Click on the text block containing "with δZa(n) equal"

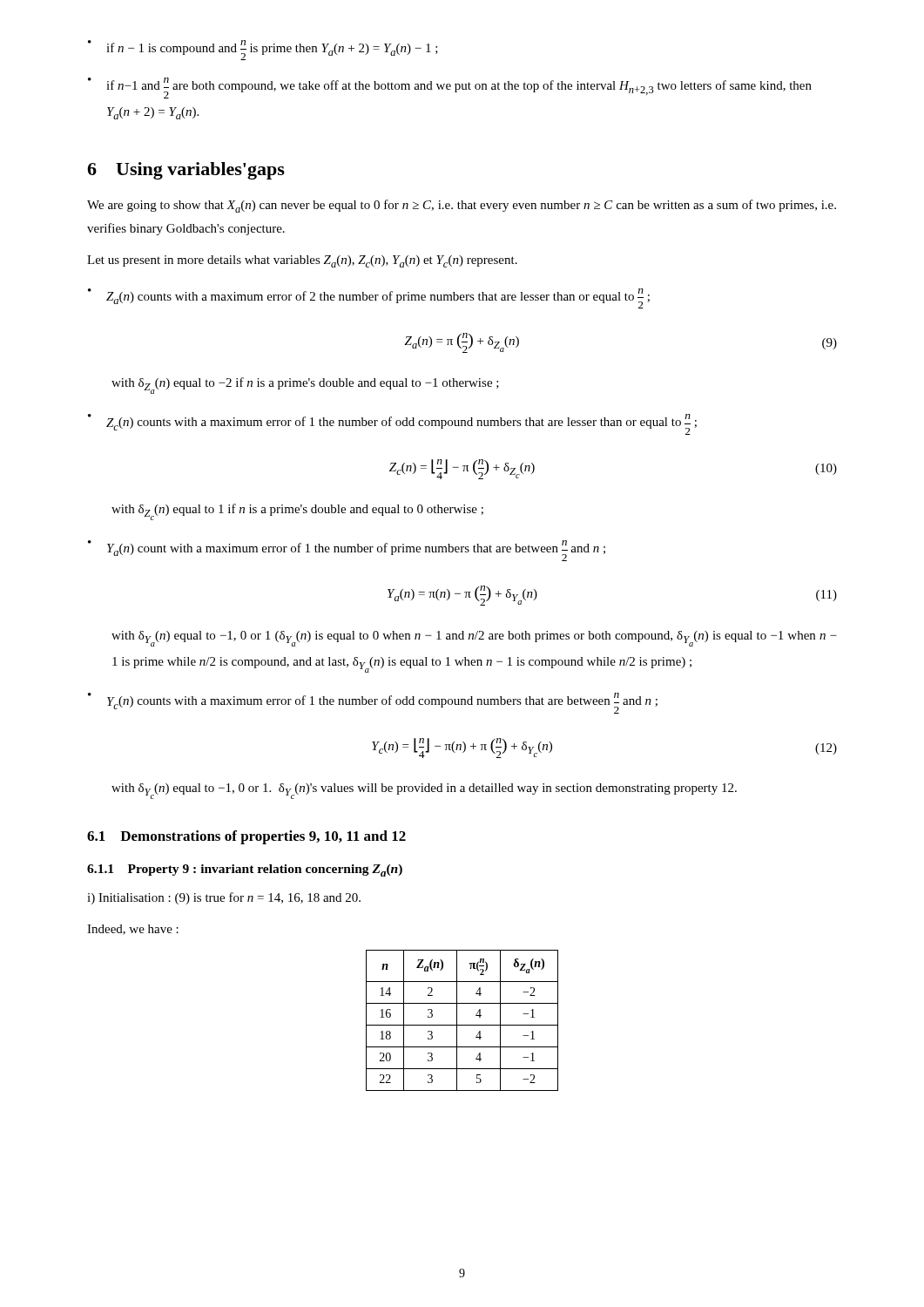(x=305, y=386)
